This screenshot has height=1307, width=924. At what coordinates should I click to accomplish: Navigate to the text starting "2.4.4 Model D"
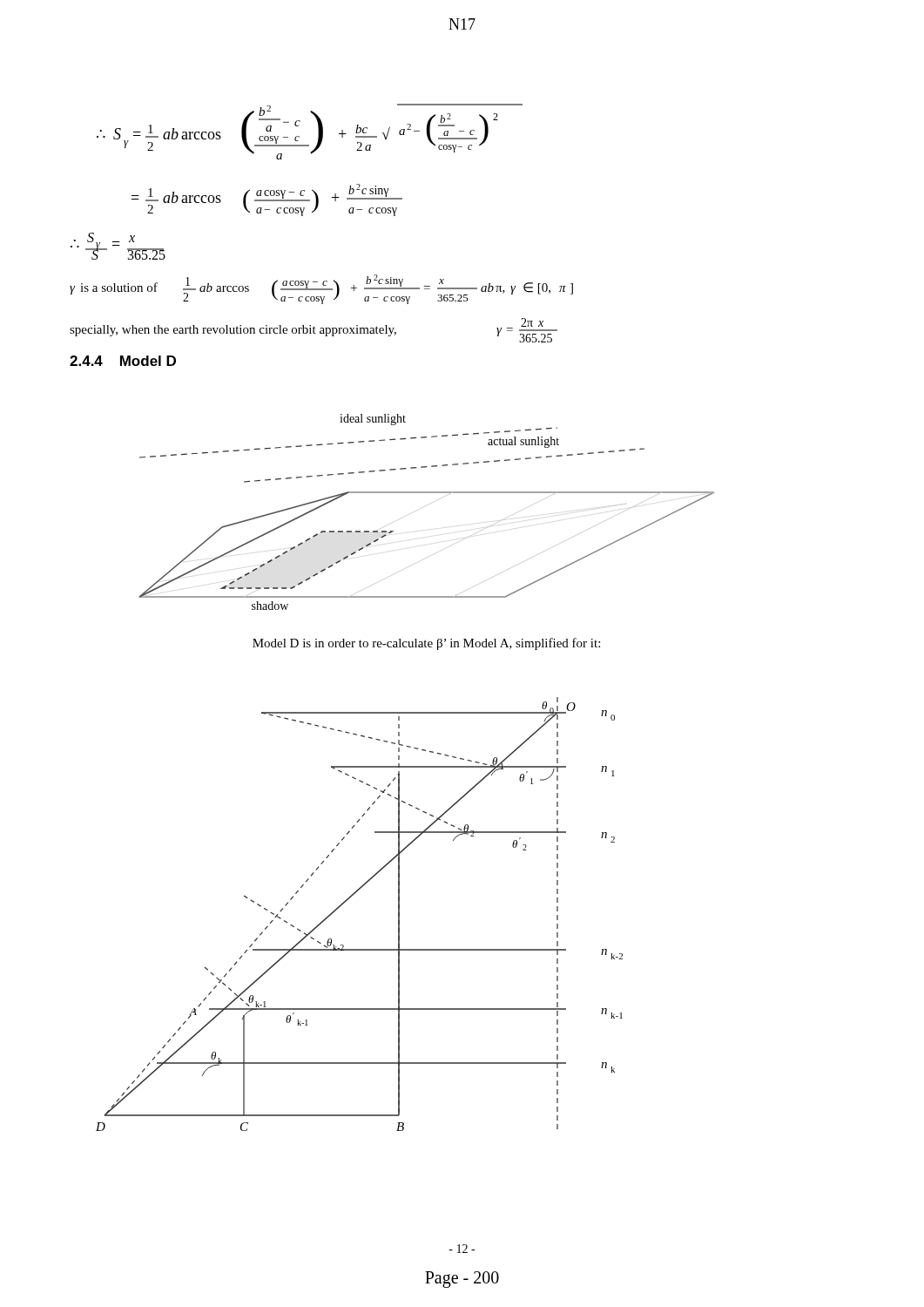click(123, 361)
